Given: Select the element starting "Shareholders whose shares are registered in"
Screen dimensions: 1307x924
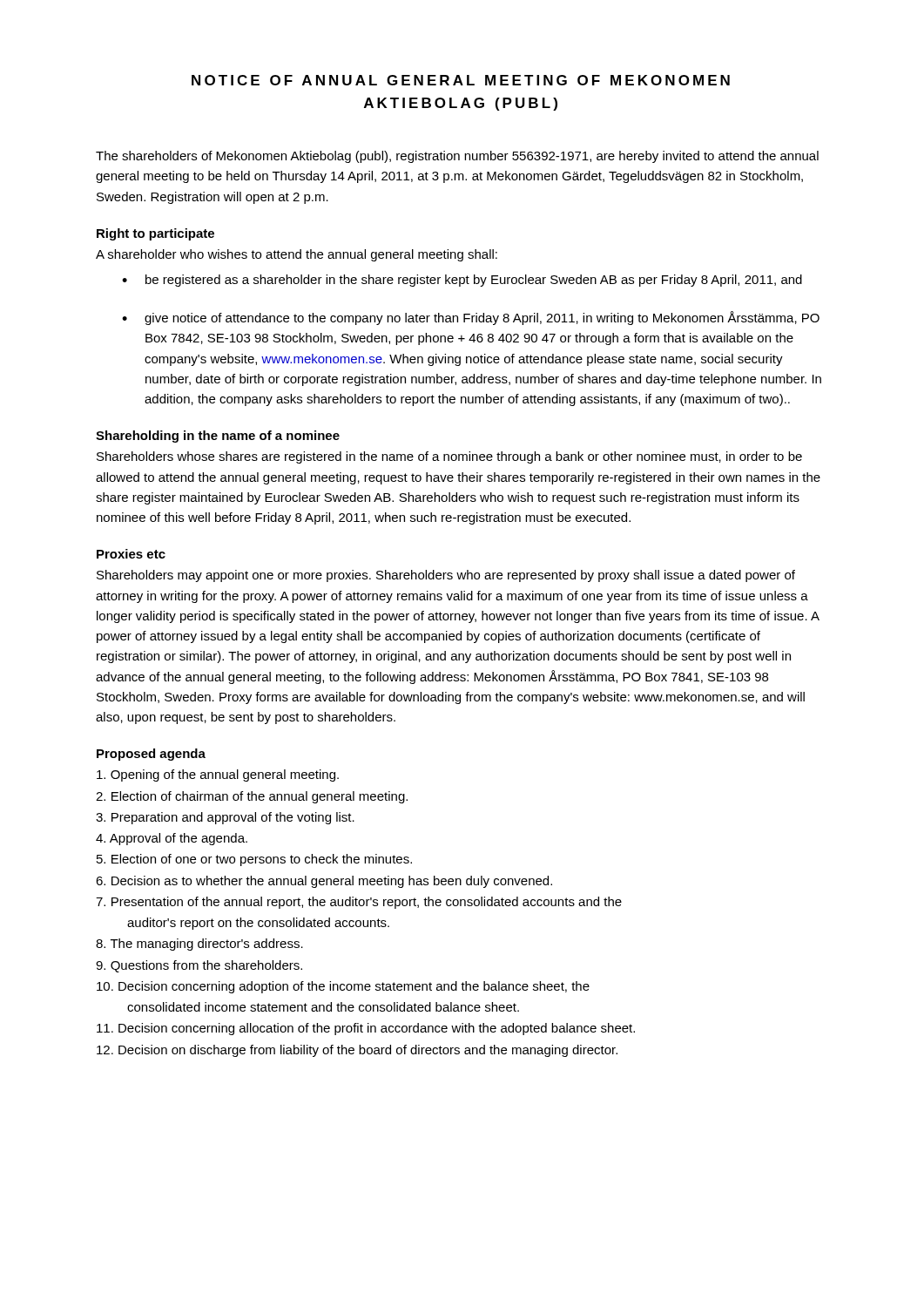Looking at the screenshot, I should pyautogui.click(x=458, y=487).
